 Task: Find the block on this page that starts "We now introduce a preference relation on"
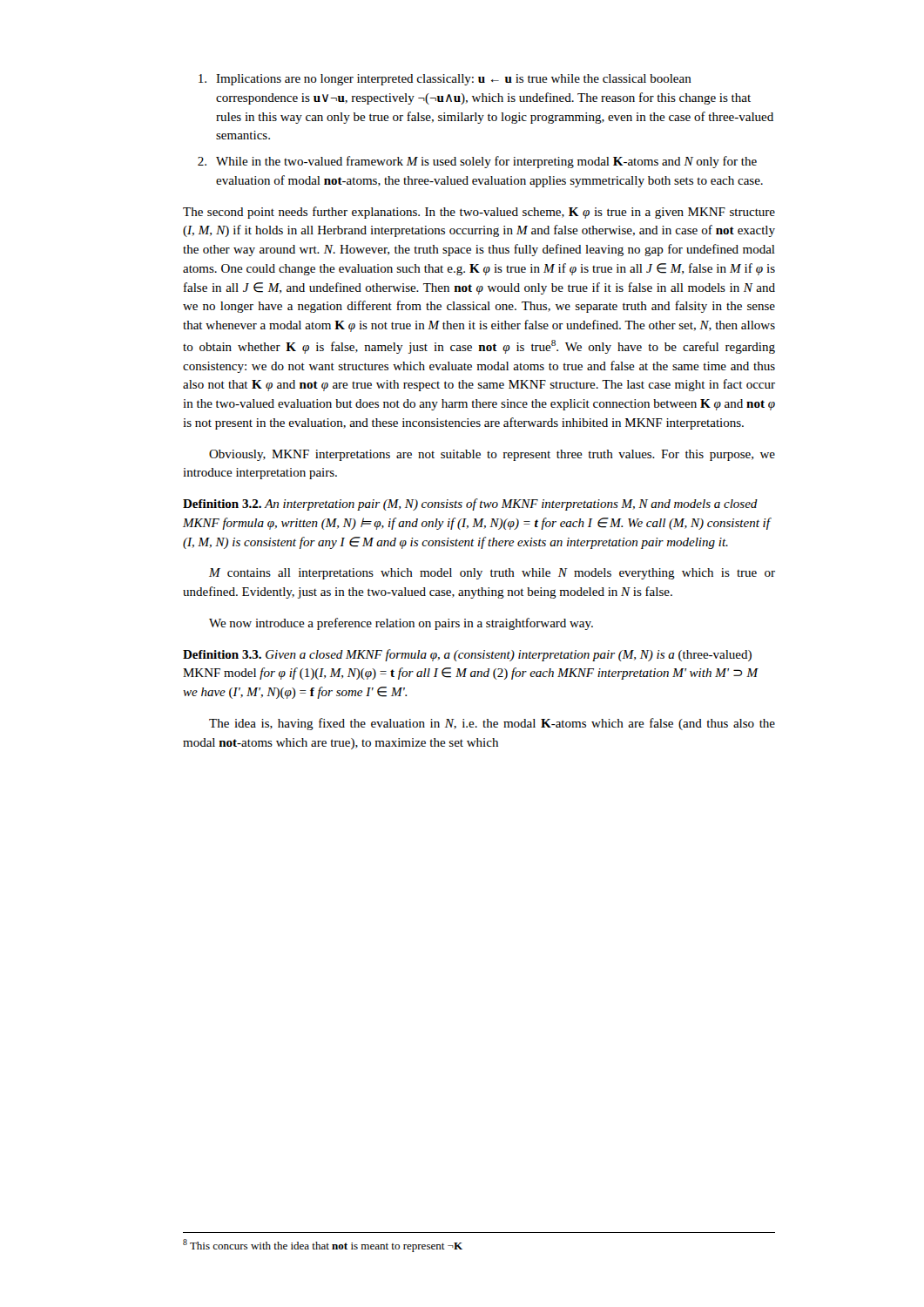(401, 623)
